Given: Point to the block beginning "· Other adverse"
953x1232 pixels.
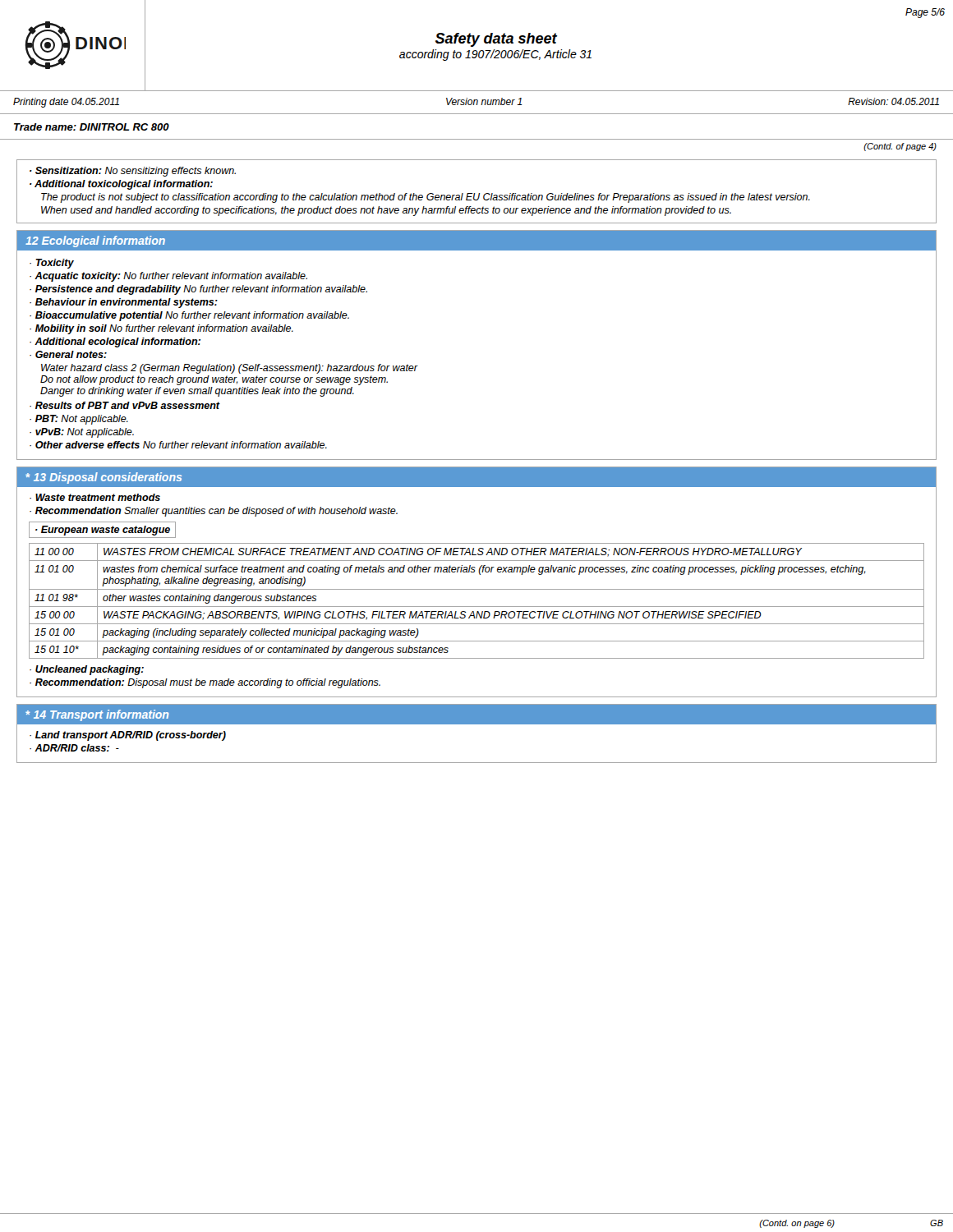Looking at the screenshot, I should pyautogui.click(x=178, y=445).
